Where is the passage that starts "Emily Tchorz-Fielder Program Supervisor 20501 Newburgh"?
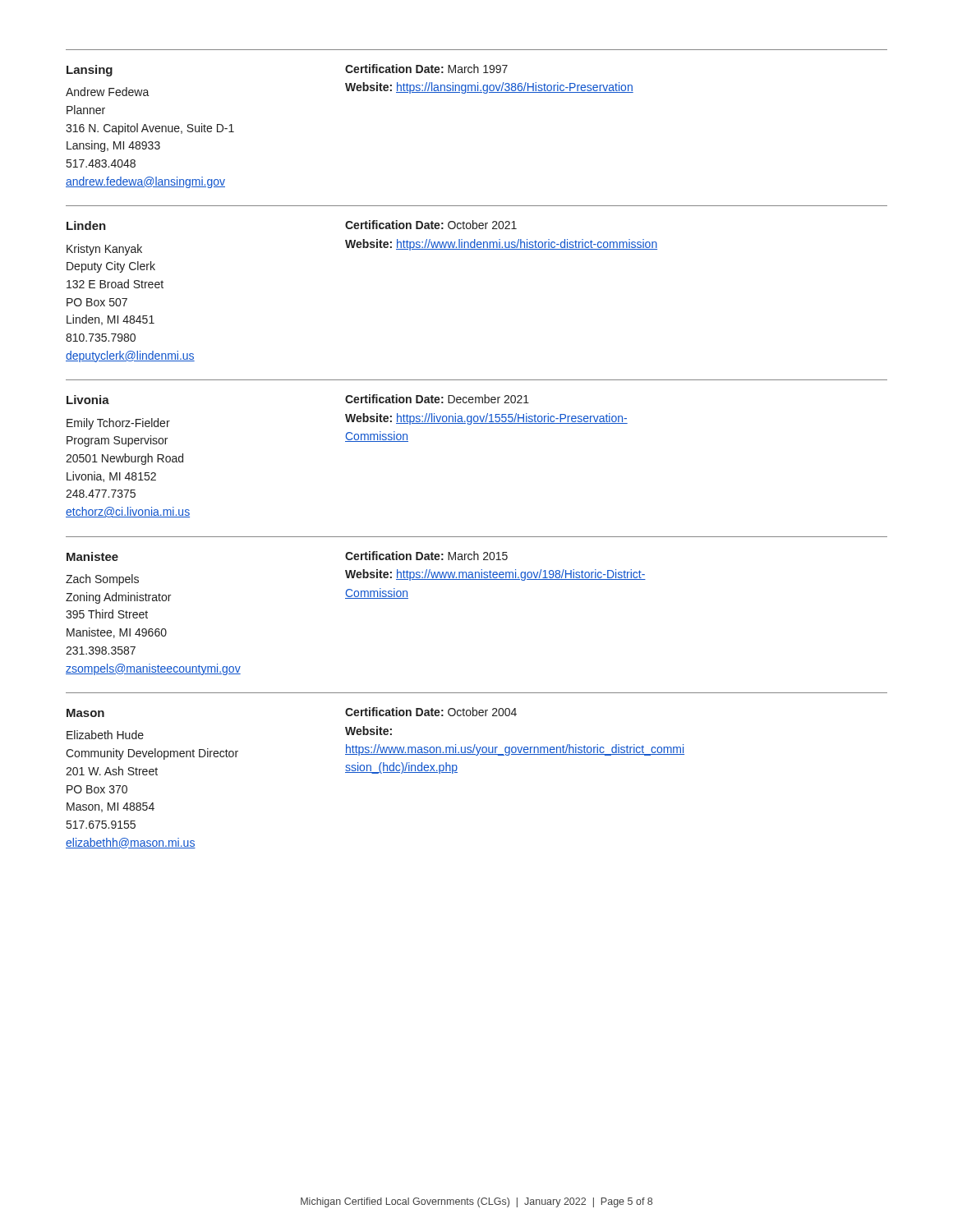The height and width of the screenshot is (1232, 953). pyautogui.click(x=118, y=424)
